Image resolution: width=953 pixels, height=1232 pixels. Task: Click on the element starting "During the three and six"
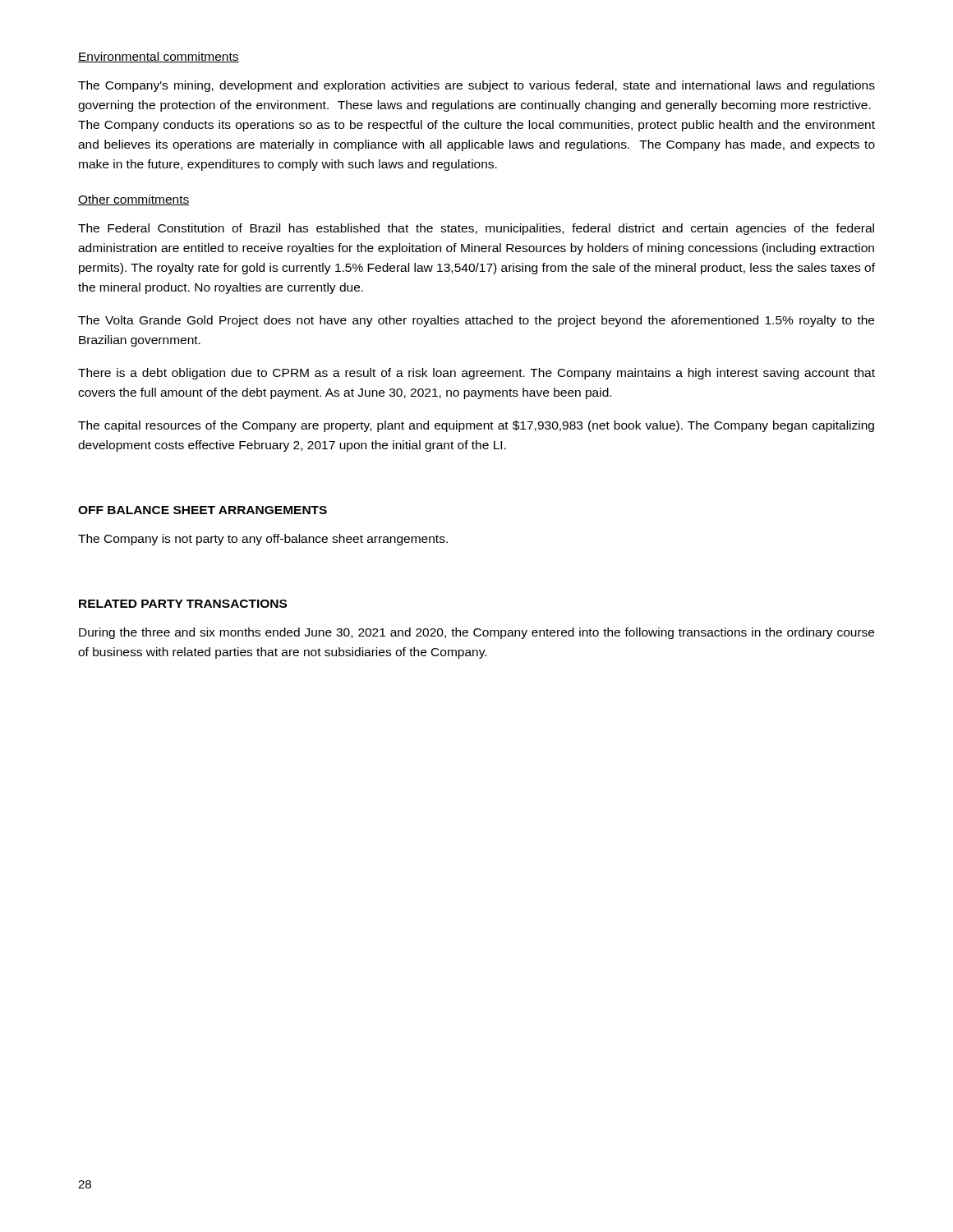pos(476,642)
